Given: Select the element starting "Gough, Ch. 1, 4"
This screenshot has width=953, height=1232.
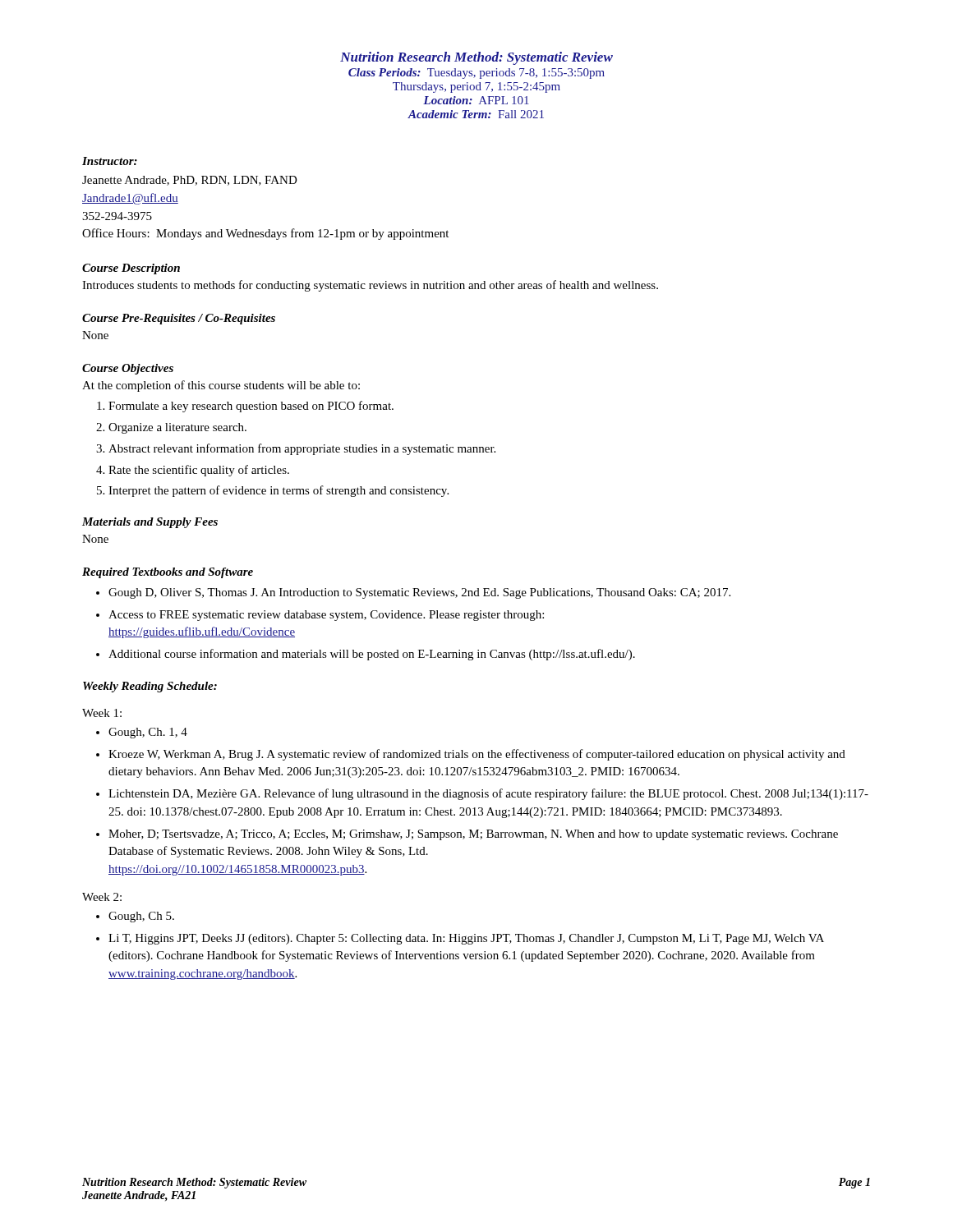Looking at the screenshot, I should (x=148, y=732).
